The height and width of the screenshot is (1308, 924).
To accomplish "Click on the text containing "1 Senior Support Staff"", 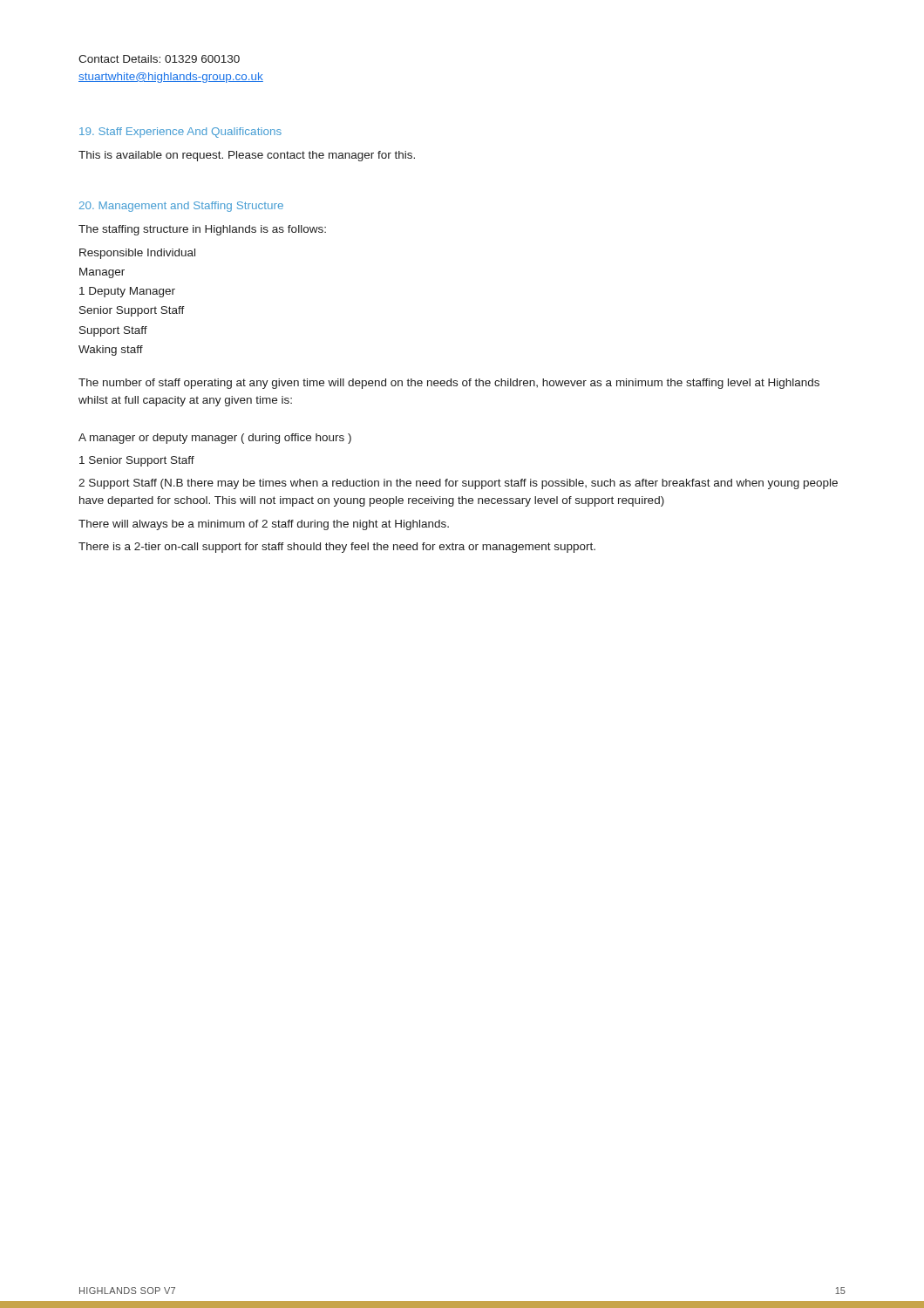I will pos(136,460).
